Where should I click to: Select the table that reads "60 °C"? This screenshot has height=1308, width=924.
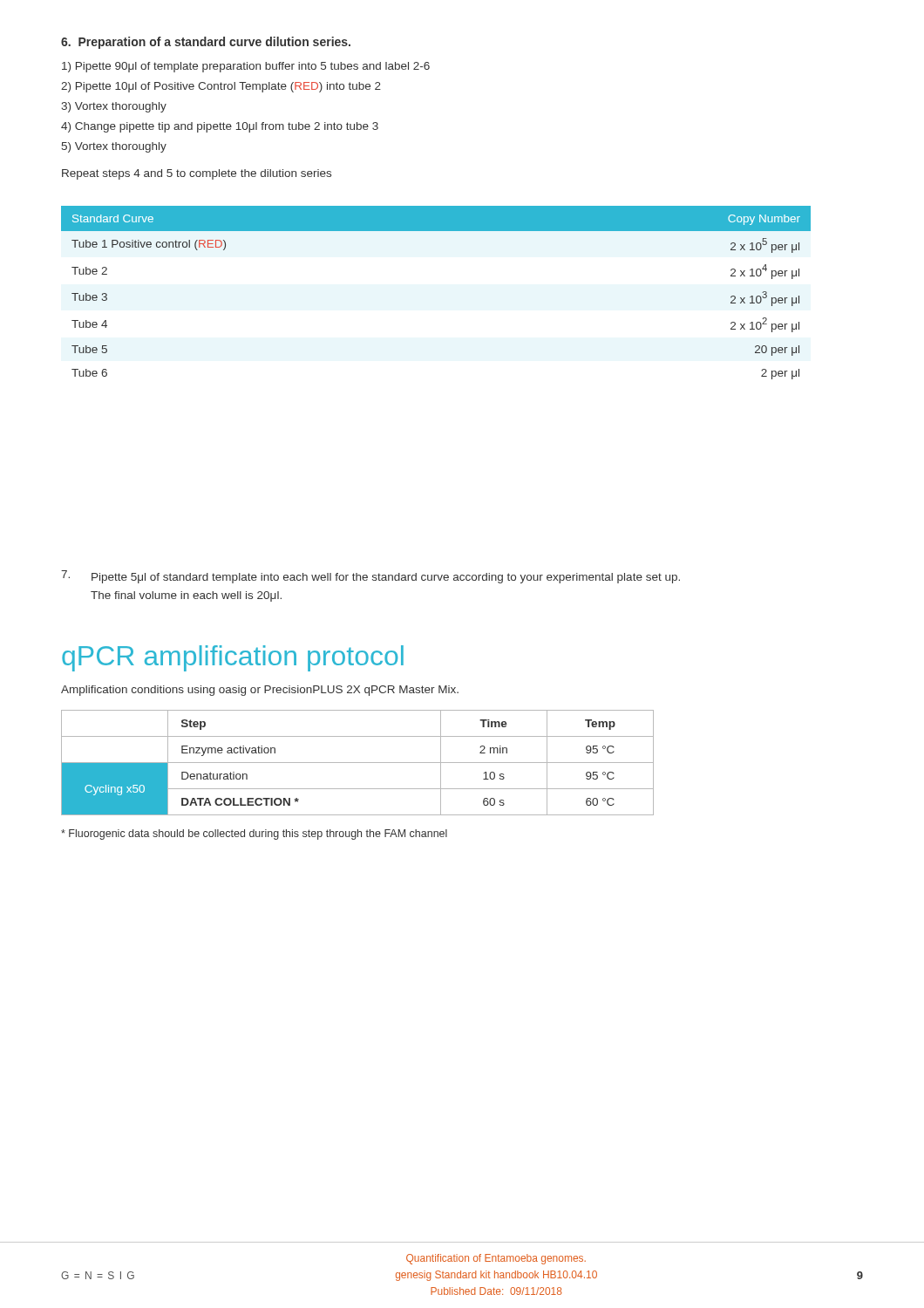357,762
